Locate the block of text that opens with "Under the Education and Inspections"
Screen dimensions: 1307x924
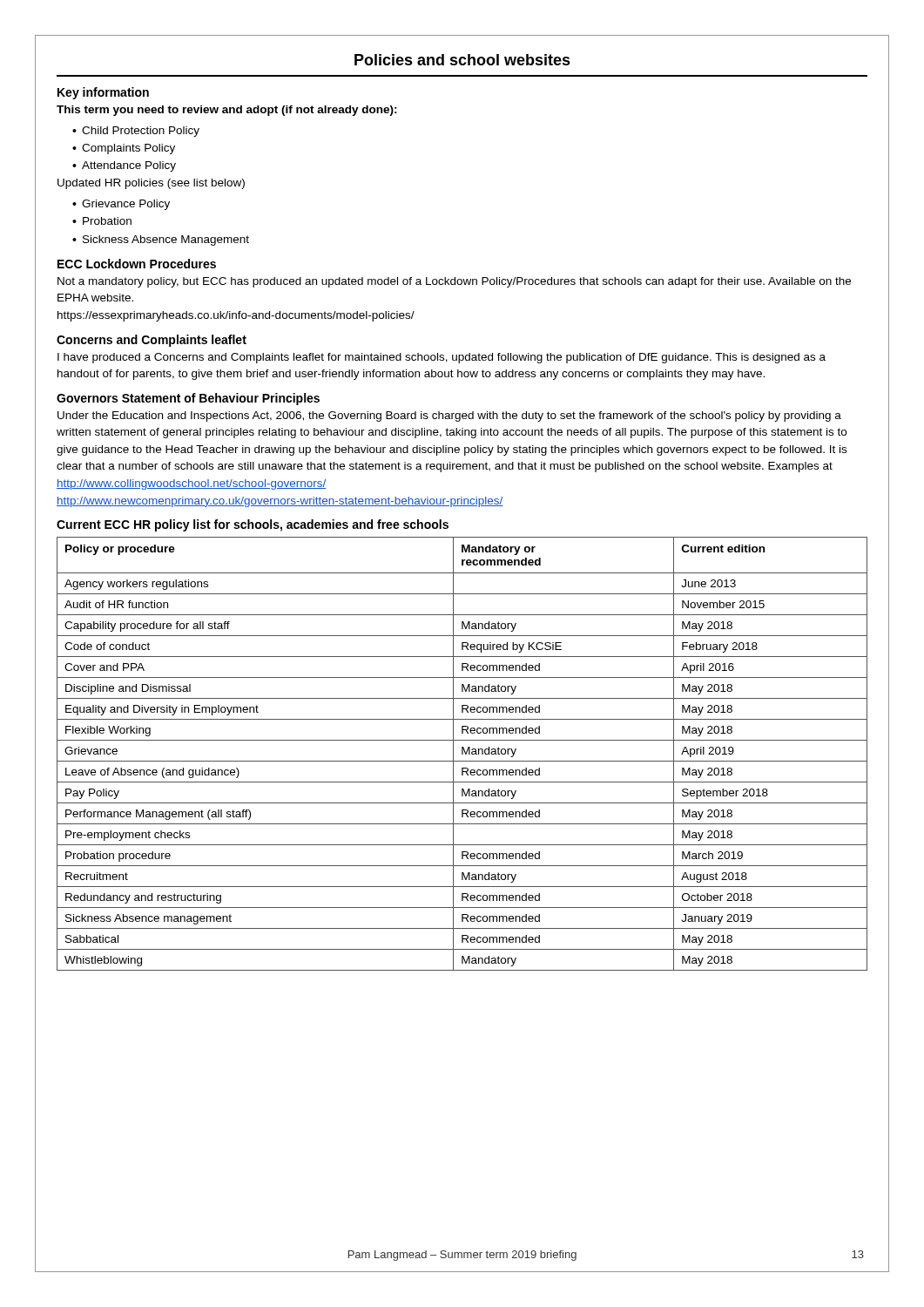[x=452, y=458]
